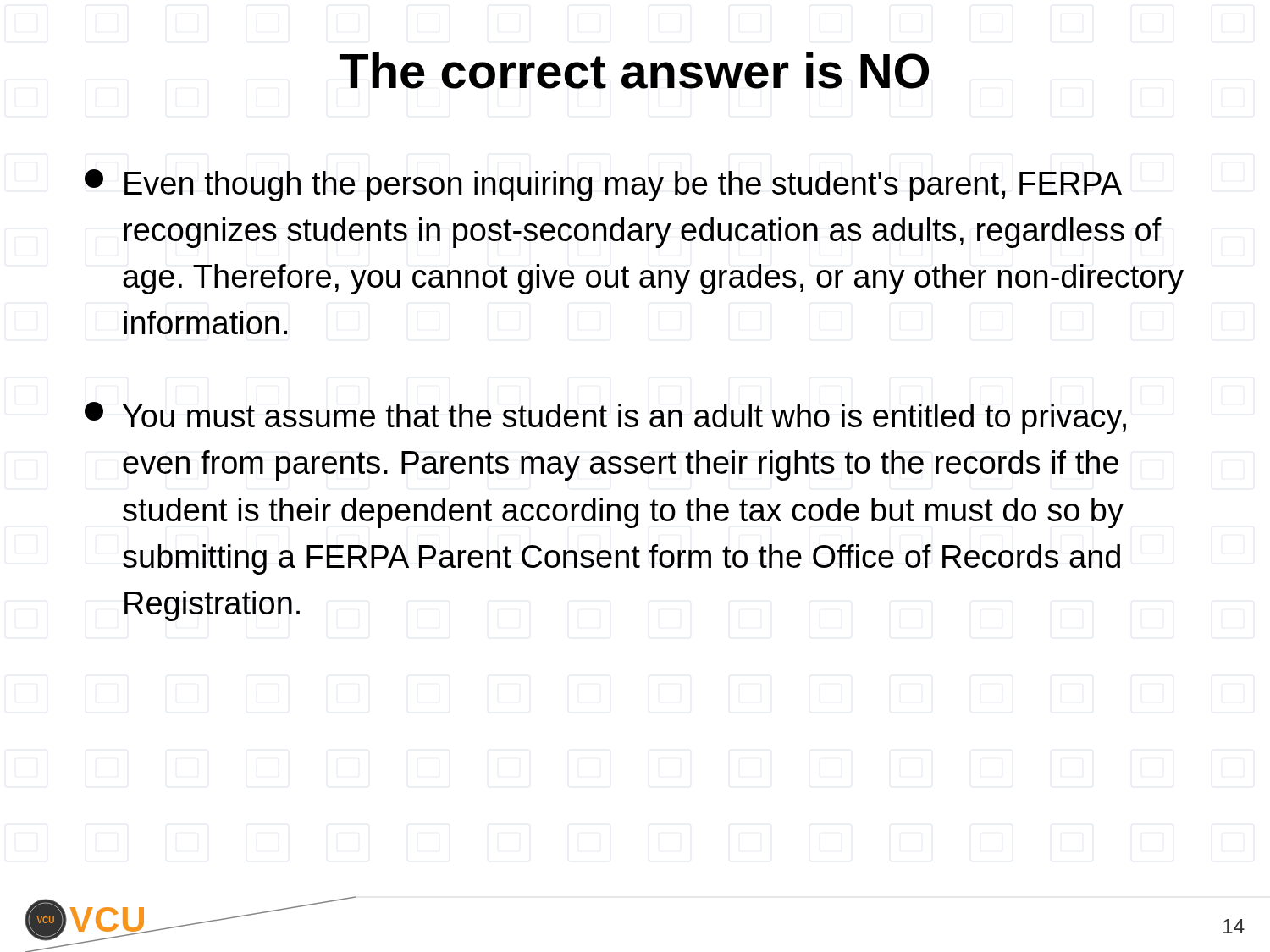Find the block on this page that starts "Even though the person inquiring may be"
Screen dimensions: 952x1270
(644, 254)
